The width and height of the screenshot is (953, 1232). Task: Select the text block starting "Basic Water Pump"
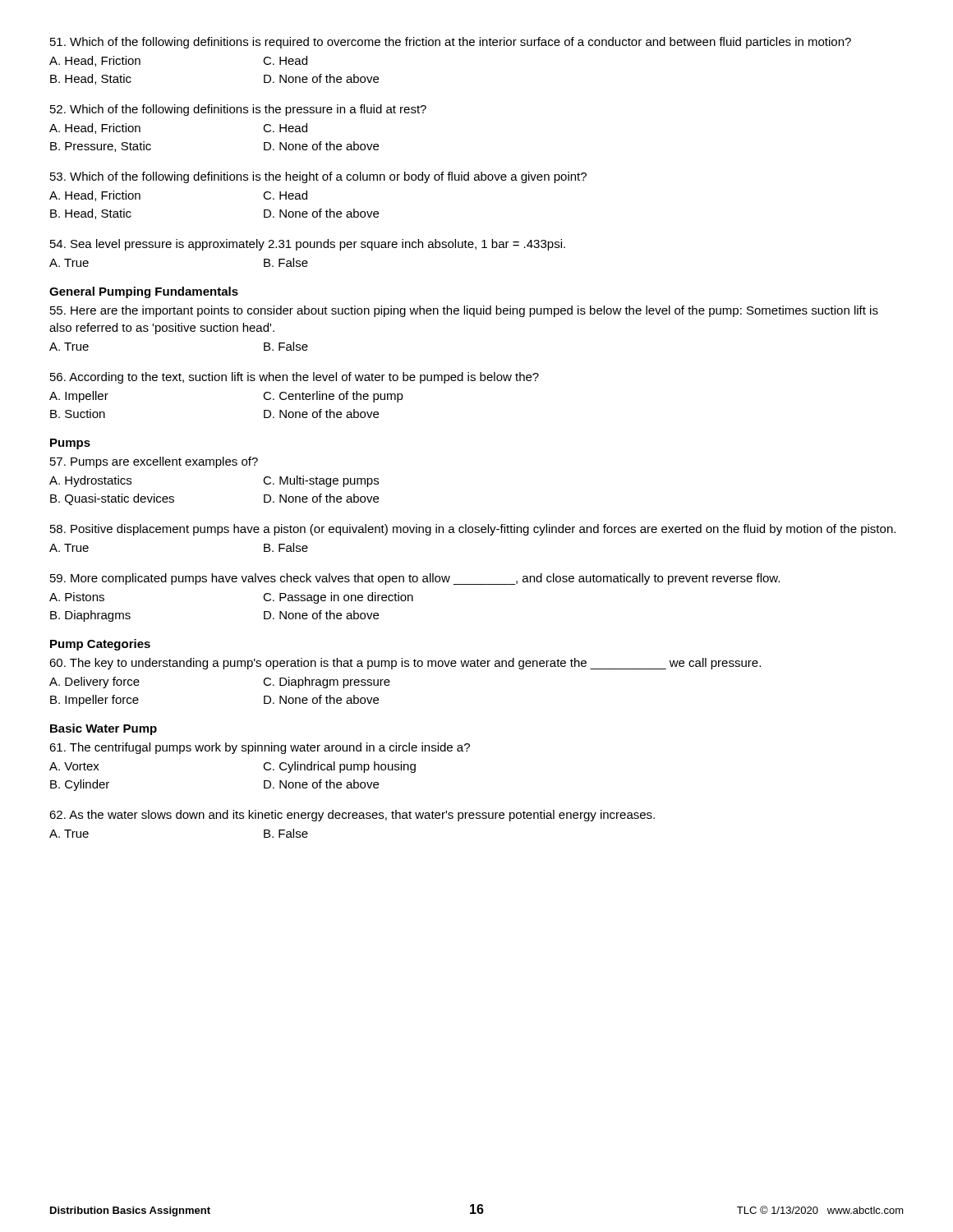pos(103,728)
